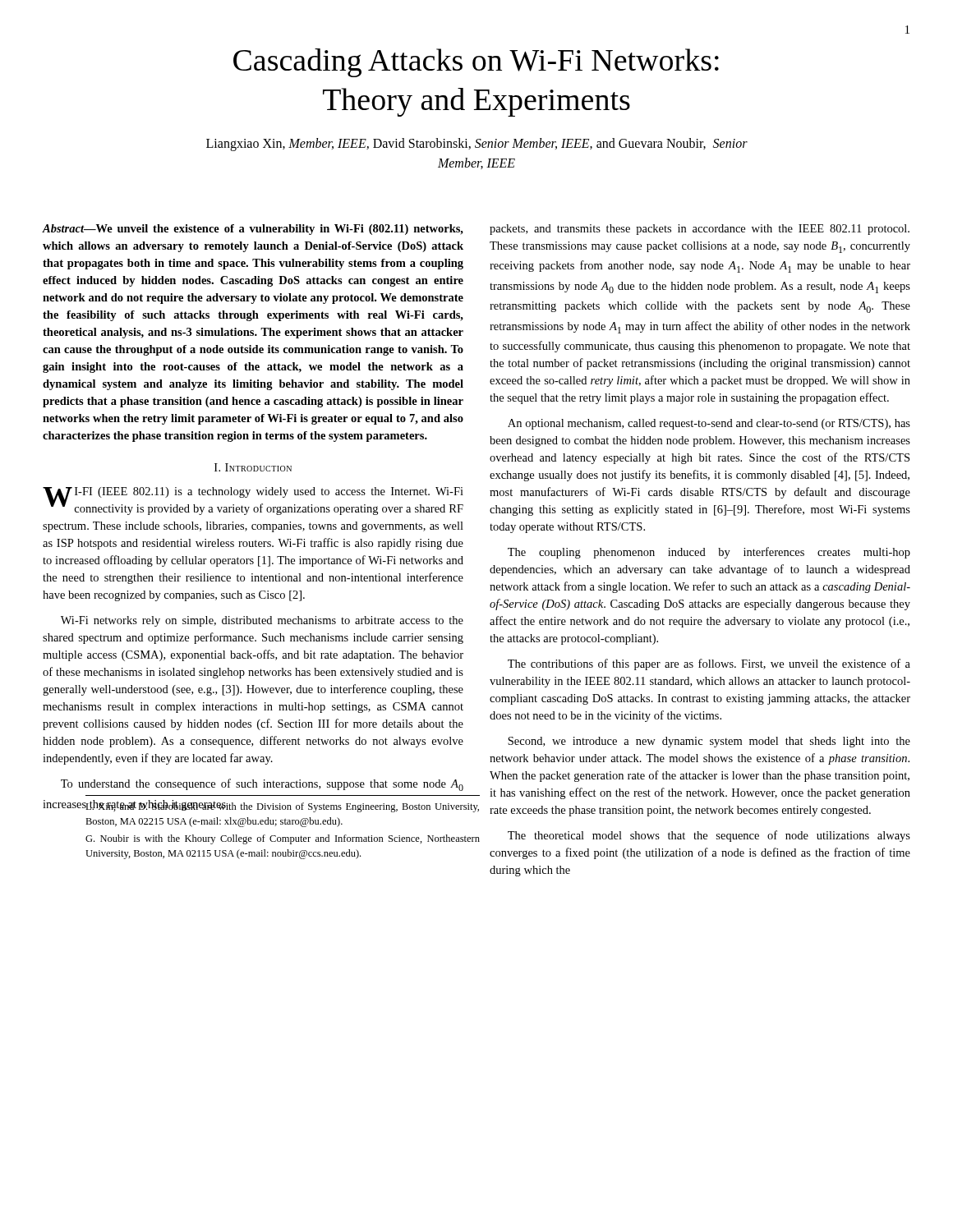Find the region starting "An optional mechanism, called request-to-send and clear-to-send (or"

coord(700,475)
